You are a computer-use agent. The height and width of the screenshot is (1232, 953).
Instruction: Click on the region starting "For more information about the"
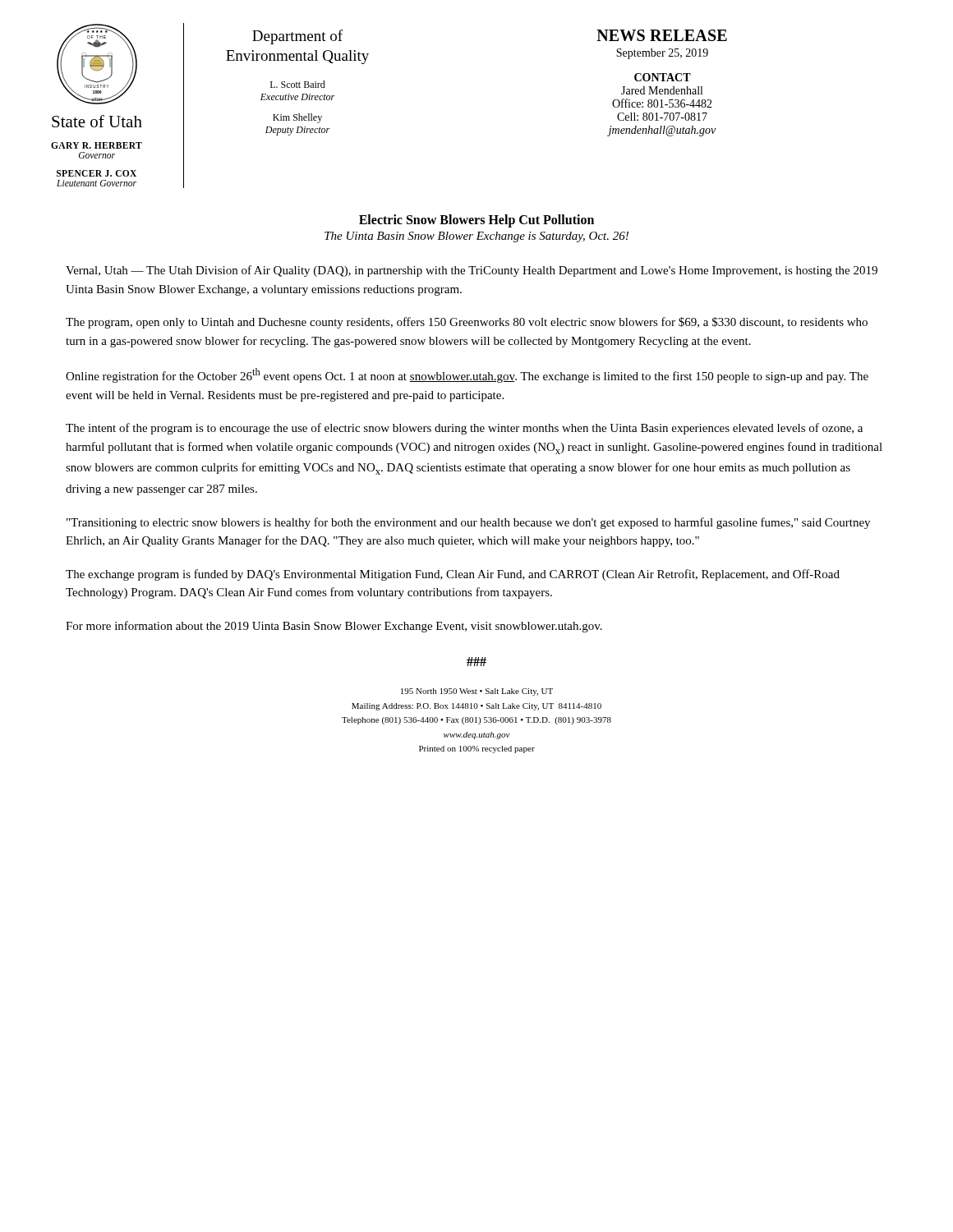334,625
